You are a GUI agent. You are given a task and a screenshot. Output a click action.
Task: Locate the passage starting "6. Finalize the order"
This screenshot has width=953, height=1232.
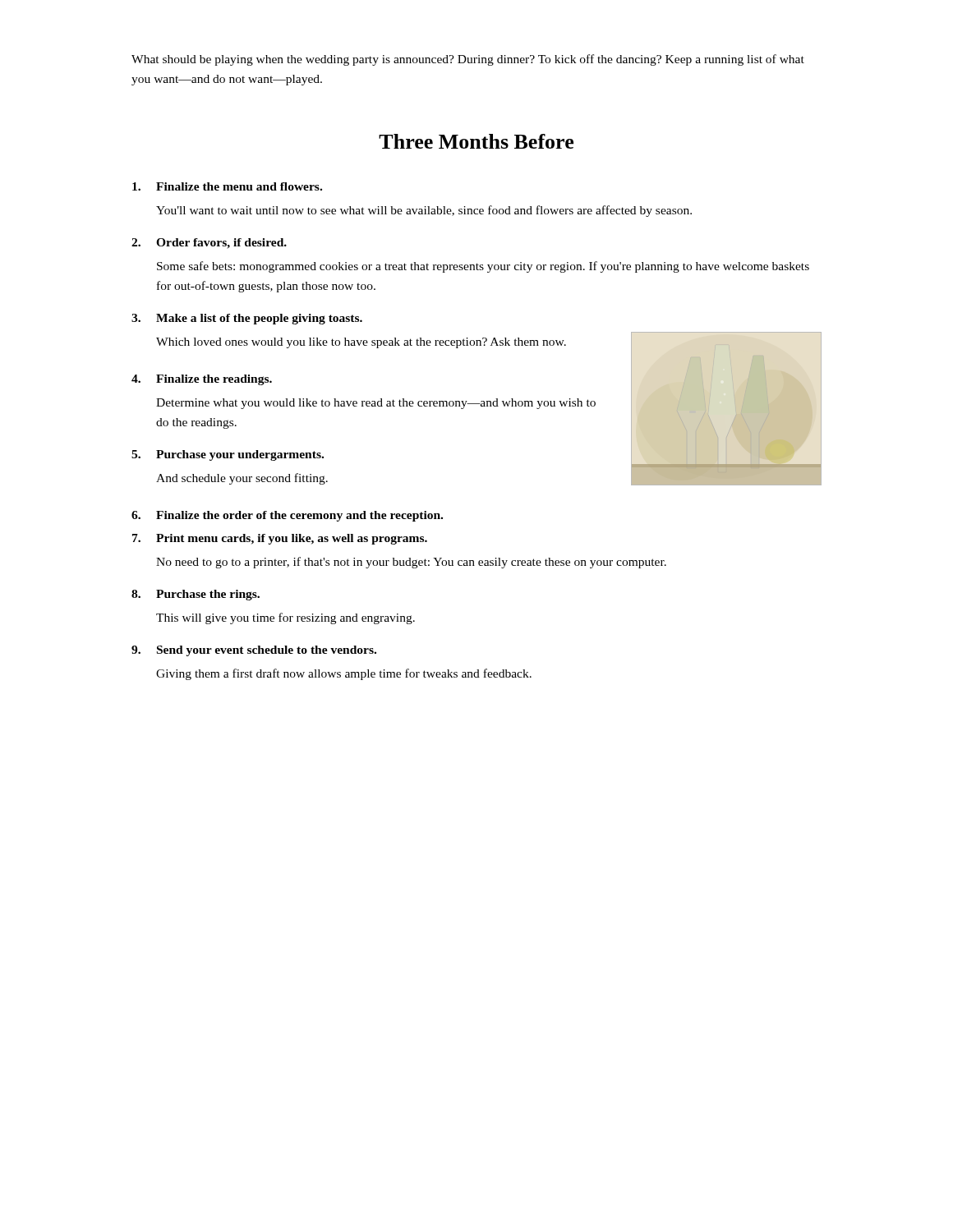point(287,516)
